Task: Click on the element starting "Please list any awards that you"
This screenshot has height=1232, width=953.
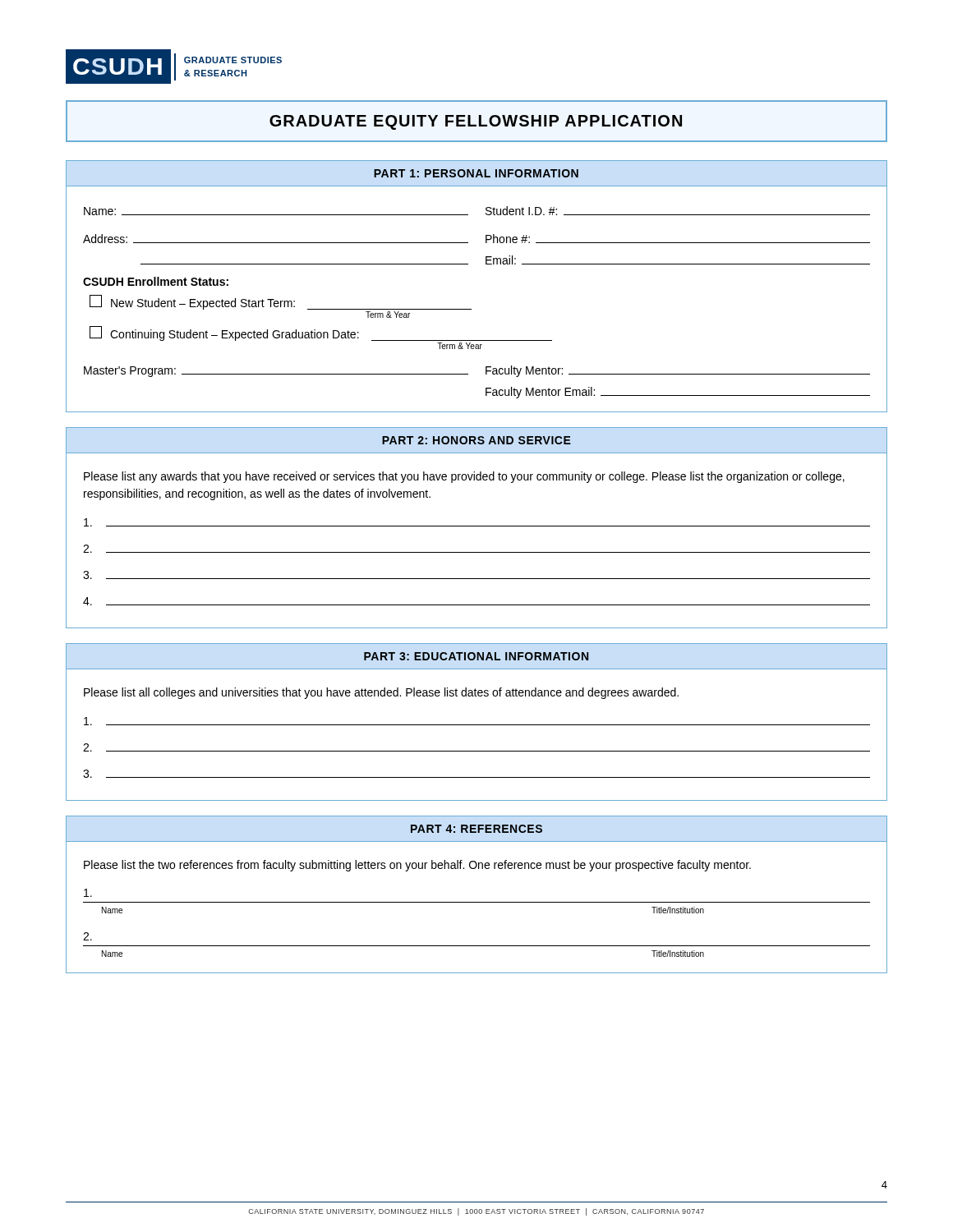Action: pyautogui.click(x=464, y=485)
